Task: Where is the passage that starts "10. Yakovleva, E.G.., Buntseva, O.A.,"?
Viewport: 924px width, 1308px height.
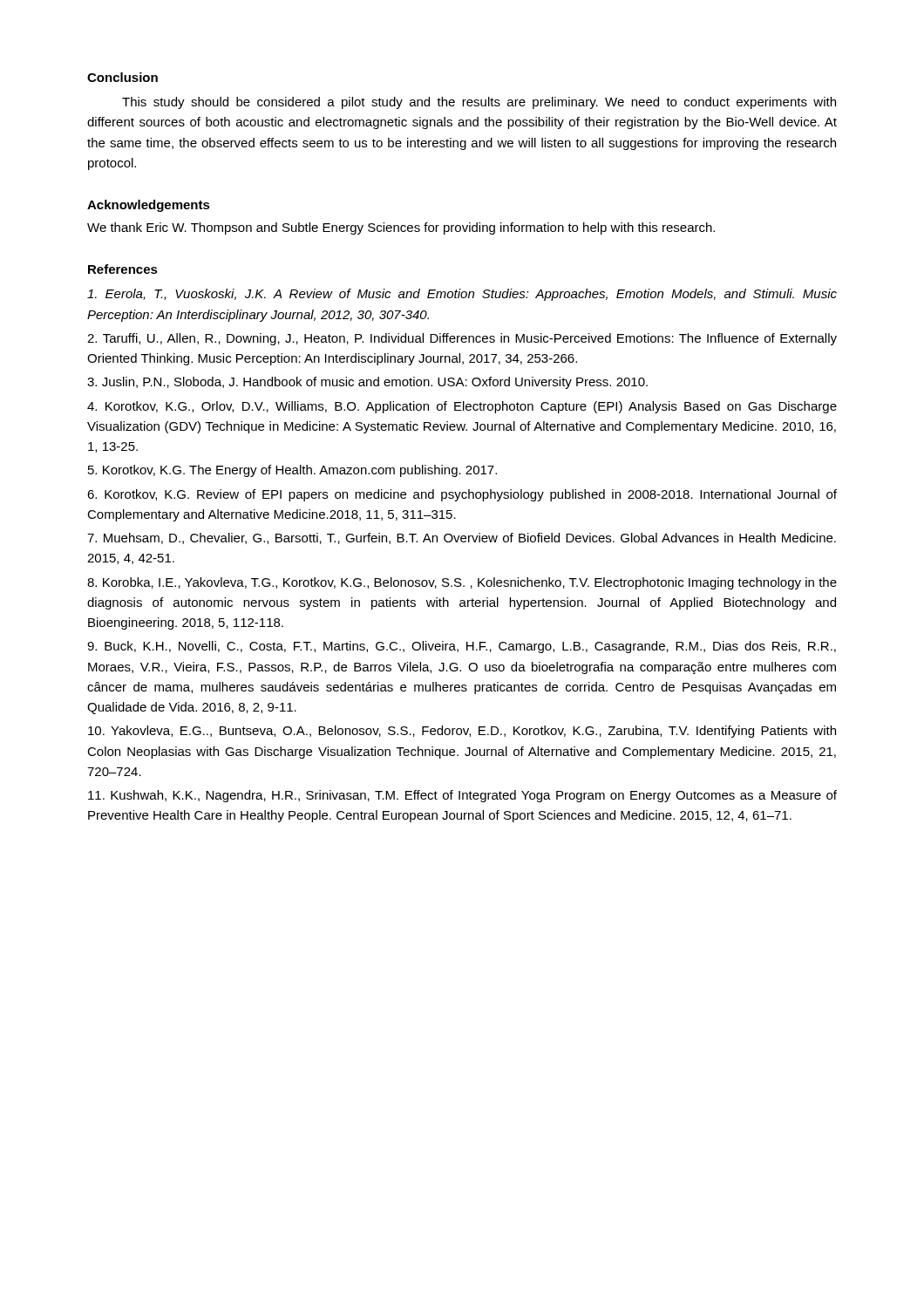Action: 462,751
